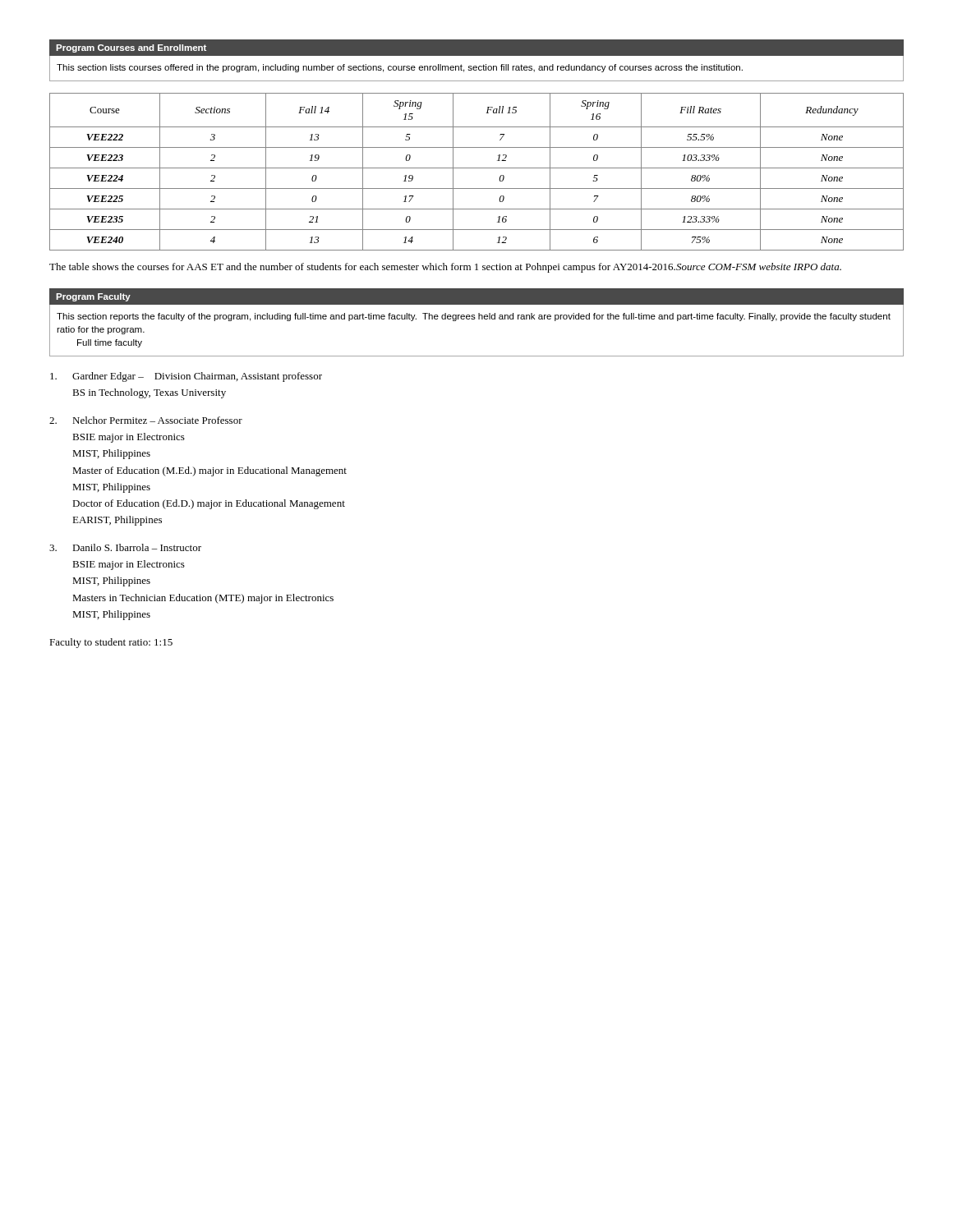Find the text block that says "This section lists courses offered in the"
Image resolution: width=953 pixels, height=1232 pixels.
click(x=476, y=69)
